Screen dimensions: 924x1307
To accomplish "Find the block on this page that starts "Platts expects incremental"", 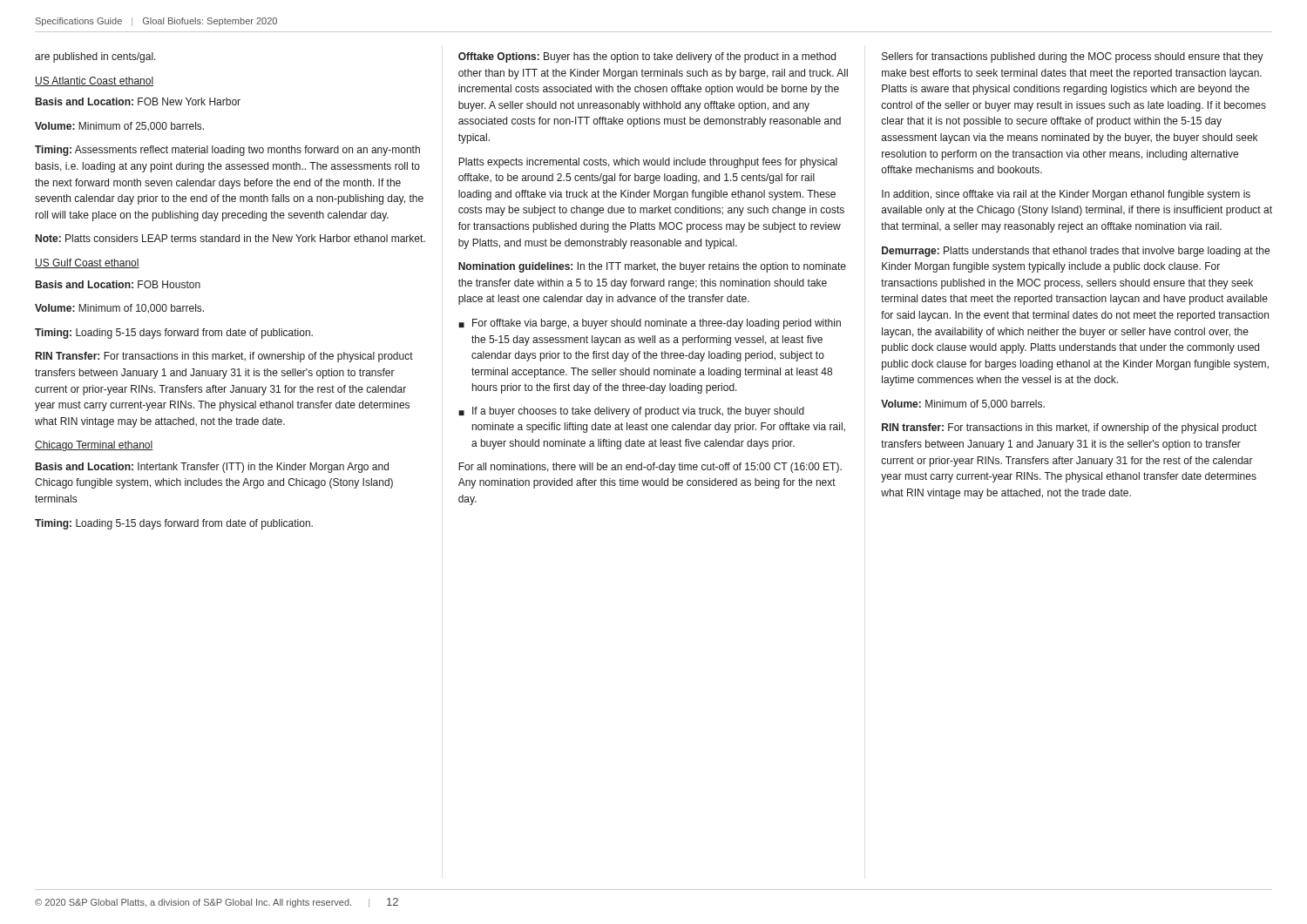I will 651,202.
